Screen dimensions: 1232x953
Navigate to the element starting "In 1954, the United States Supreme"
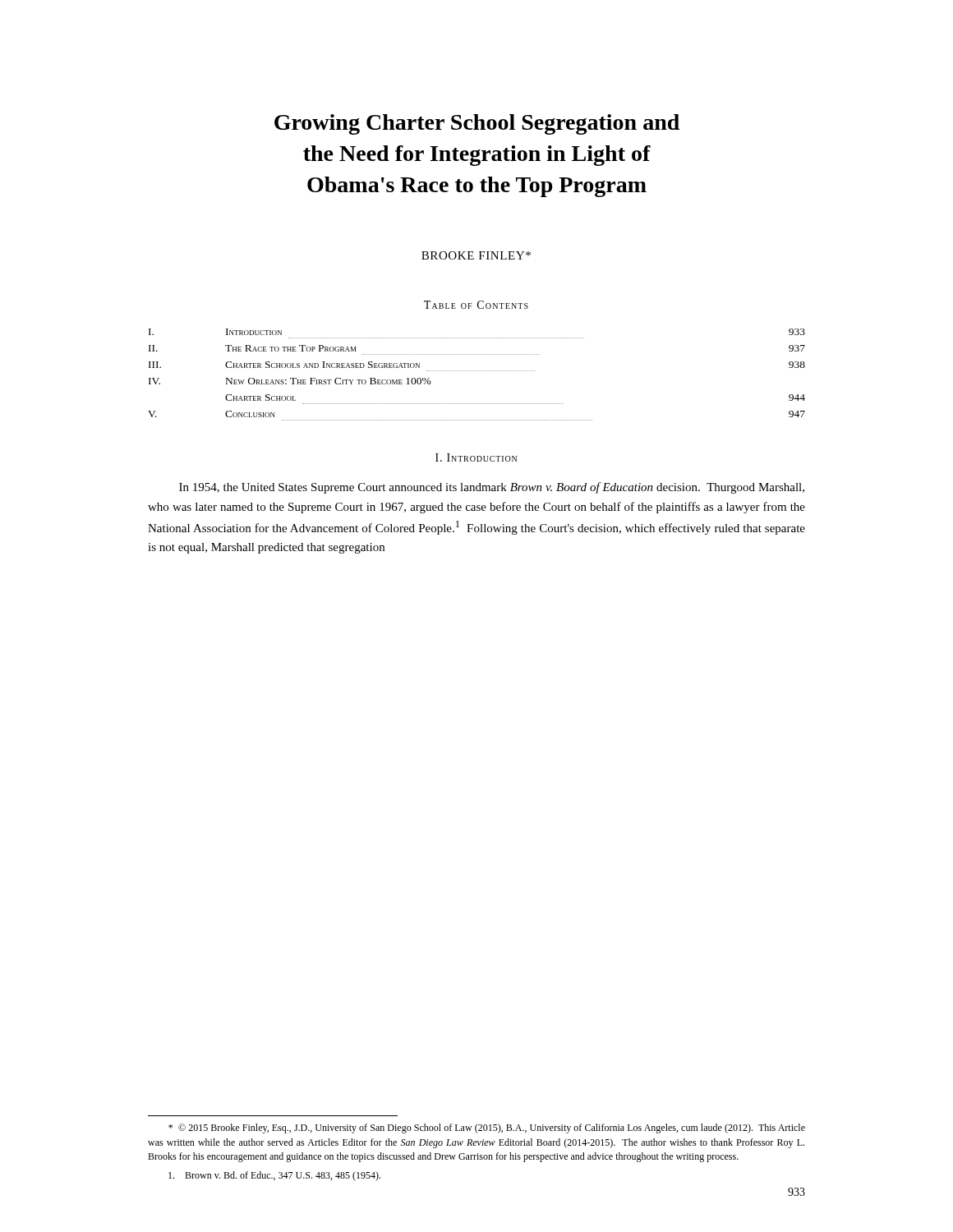(x=476, y=517)
